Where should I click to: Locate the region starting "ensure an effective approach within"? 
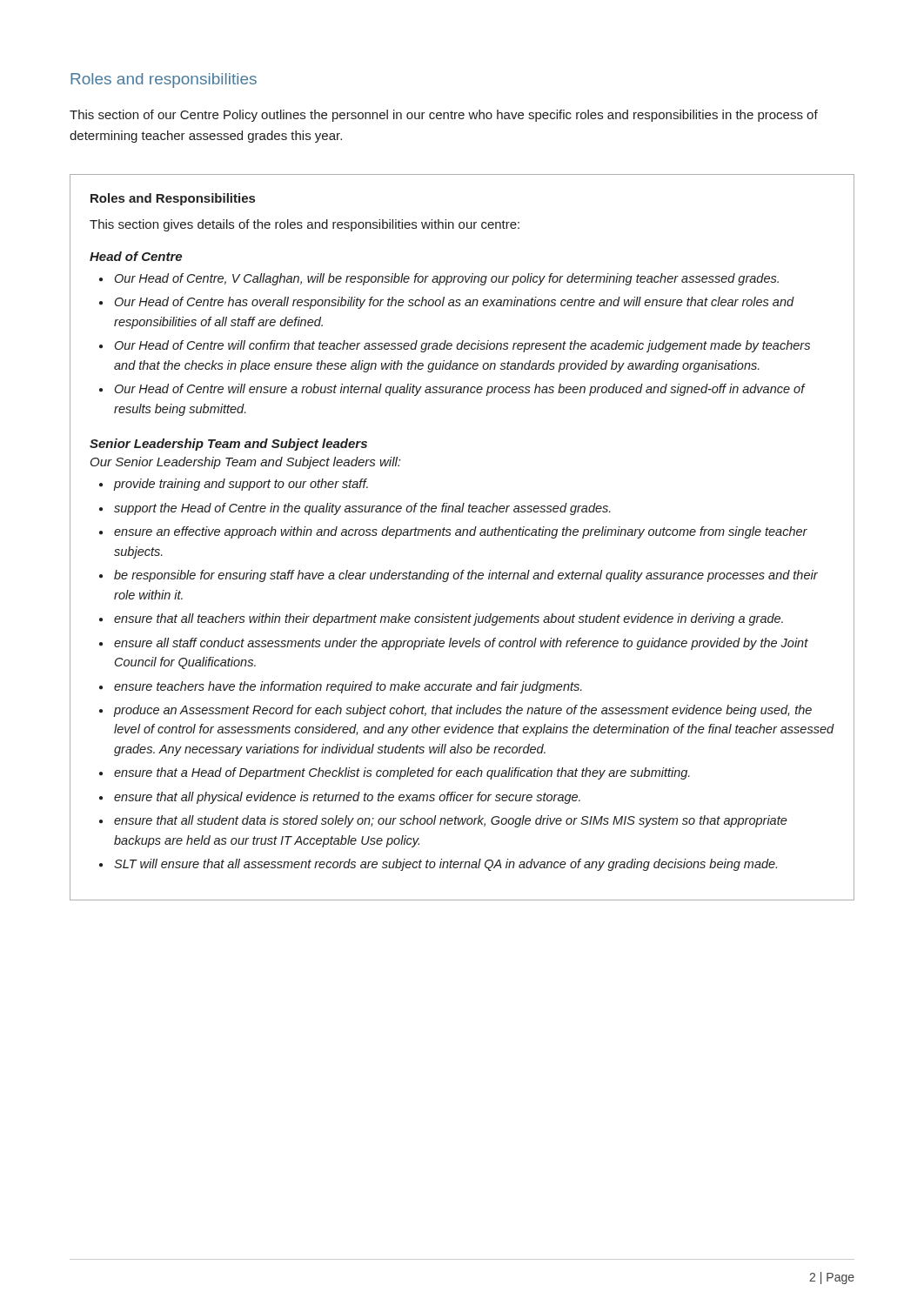474,542
